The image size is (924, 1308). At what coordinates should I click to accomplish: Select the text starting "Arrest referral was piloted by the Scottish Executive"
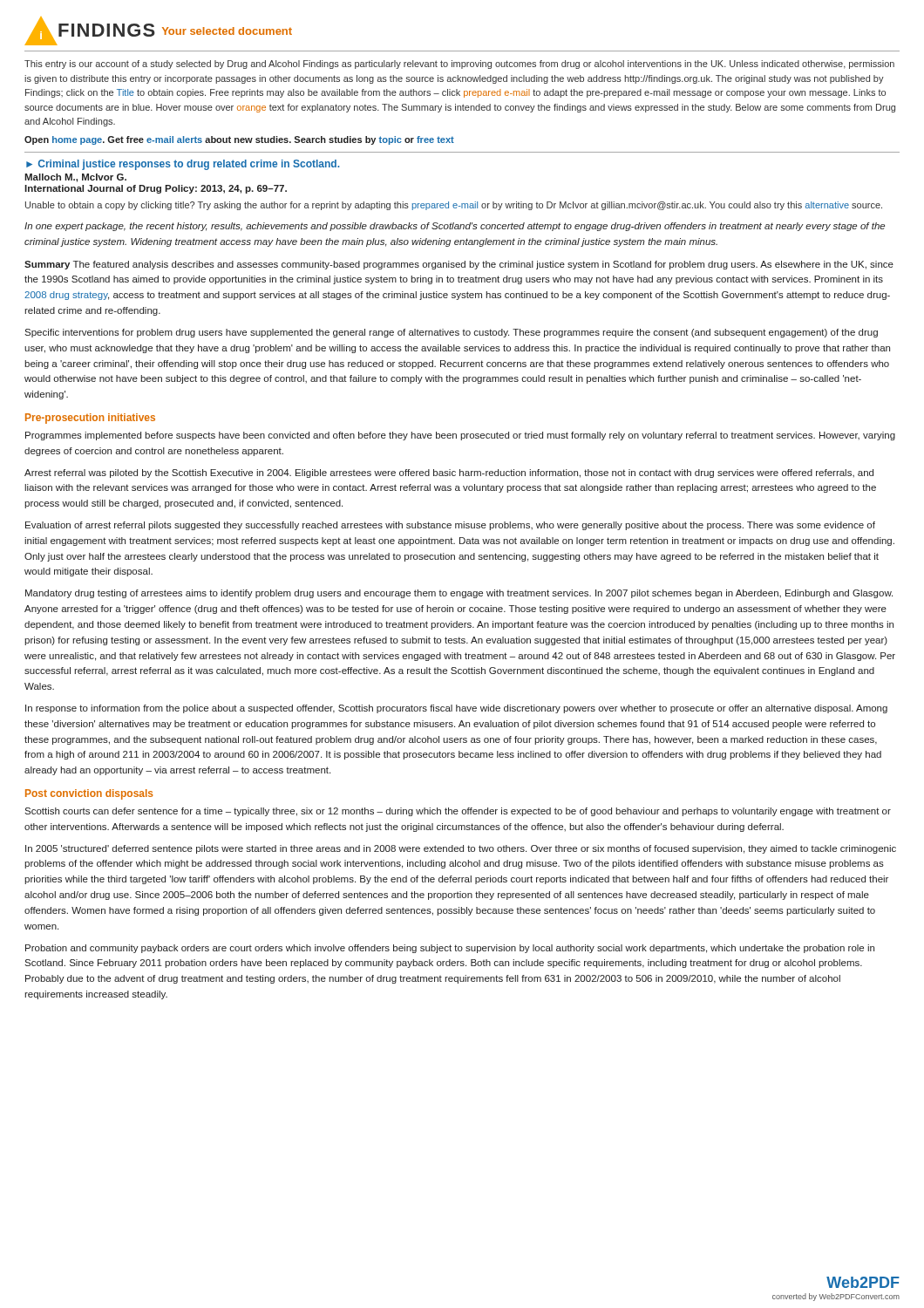tap(450, 488)
